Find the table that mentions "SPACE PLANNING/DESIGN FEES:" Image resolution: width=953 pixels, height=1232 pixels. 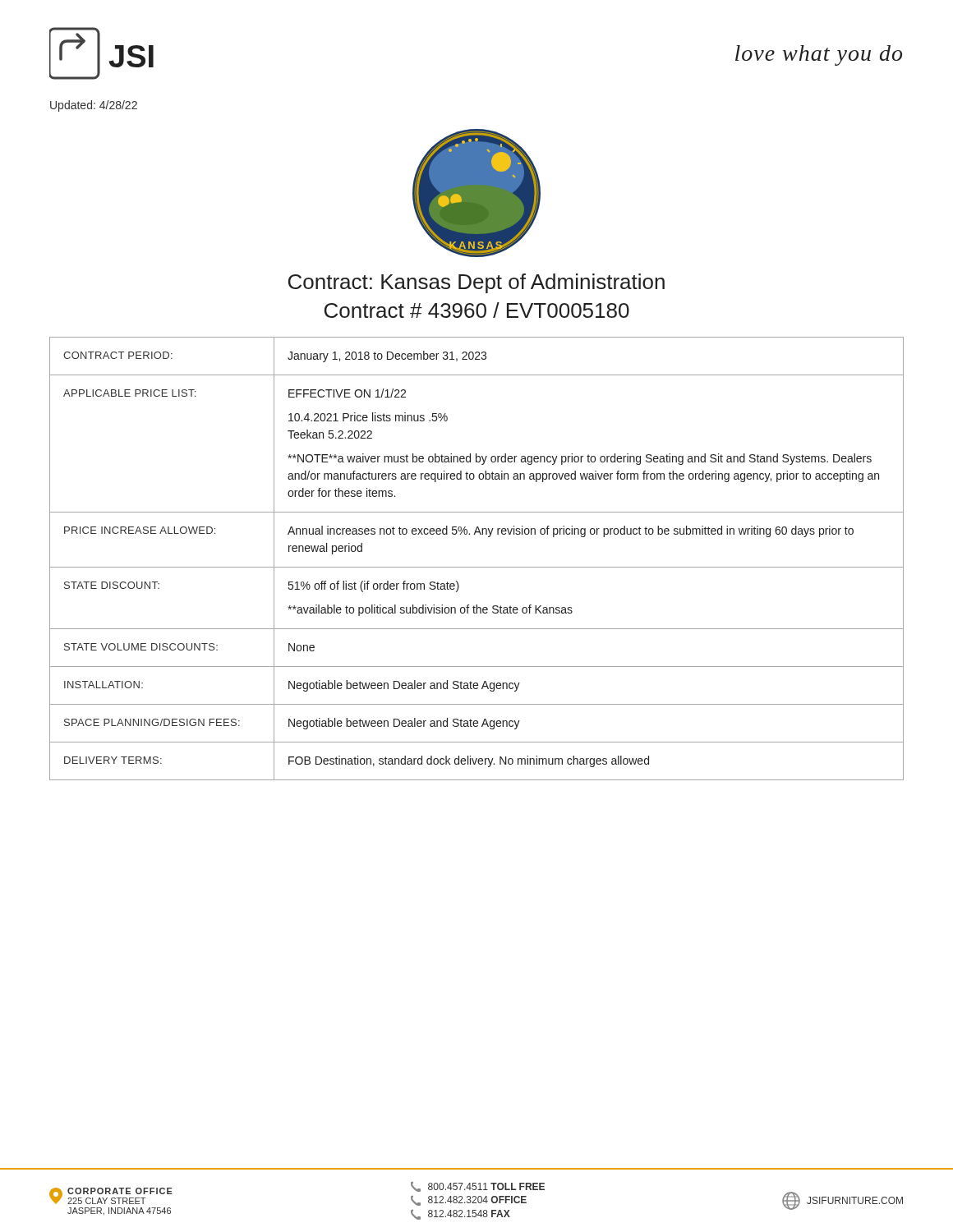click(476, 558)
